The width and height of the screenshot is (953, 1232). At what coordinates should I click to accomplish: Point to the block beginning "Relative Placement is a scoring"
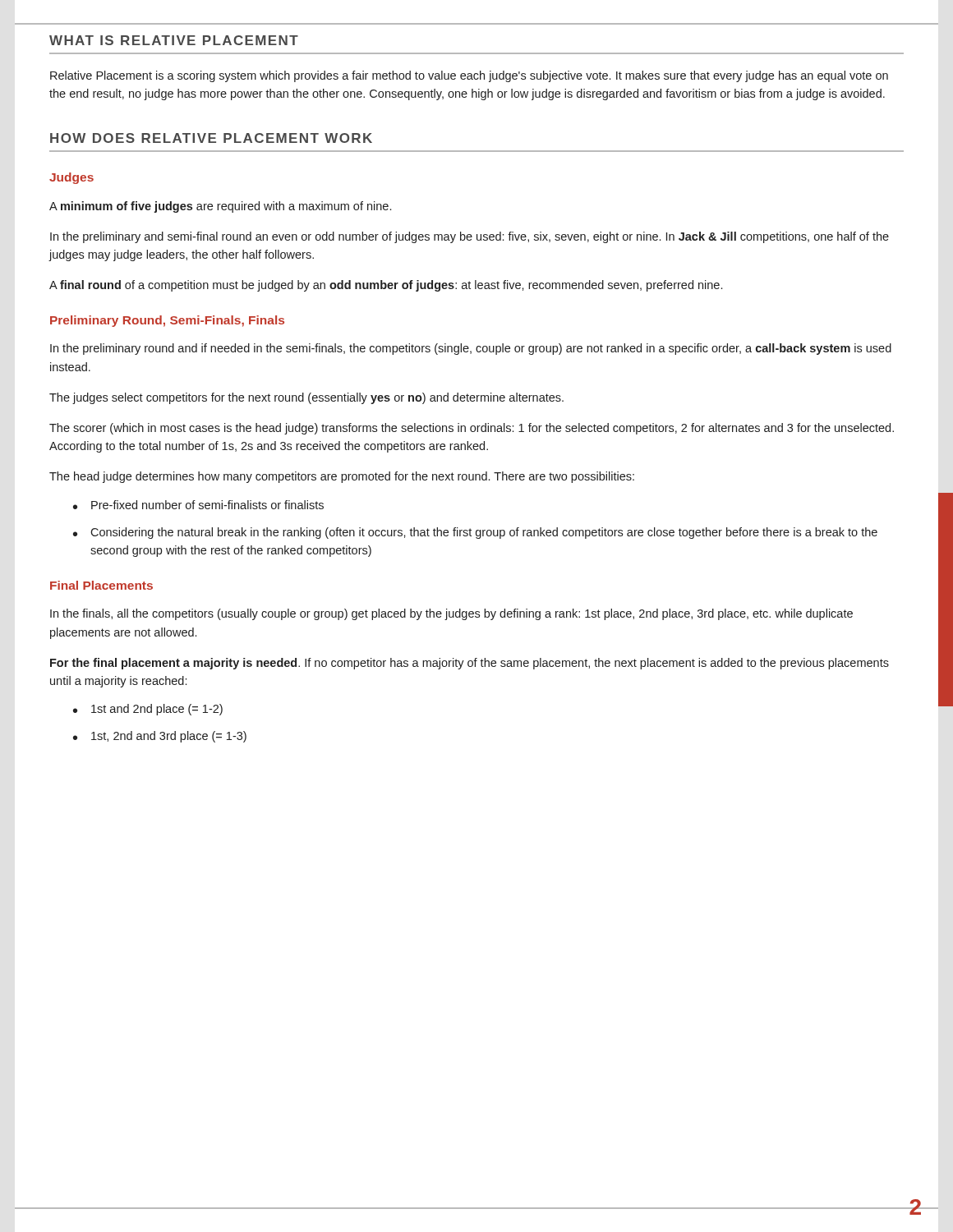[476, 85]
